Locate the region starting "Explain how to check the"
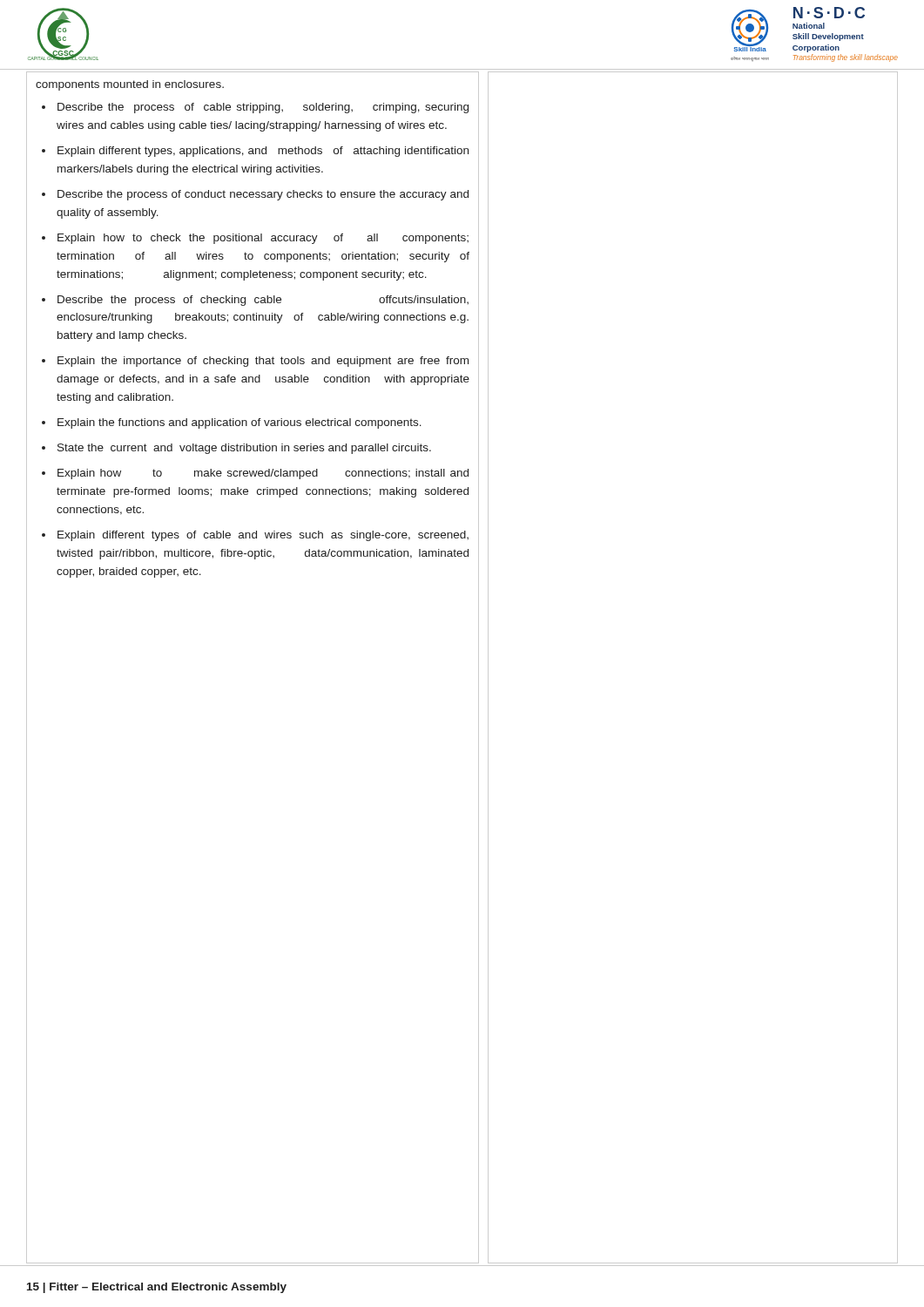Image resolution: width=924 pixels, height=1307 pixels. (x=263, y=255)
